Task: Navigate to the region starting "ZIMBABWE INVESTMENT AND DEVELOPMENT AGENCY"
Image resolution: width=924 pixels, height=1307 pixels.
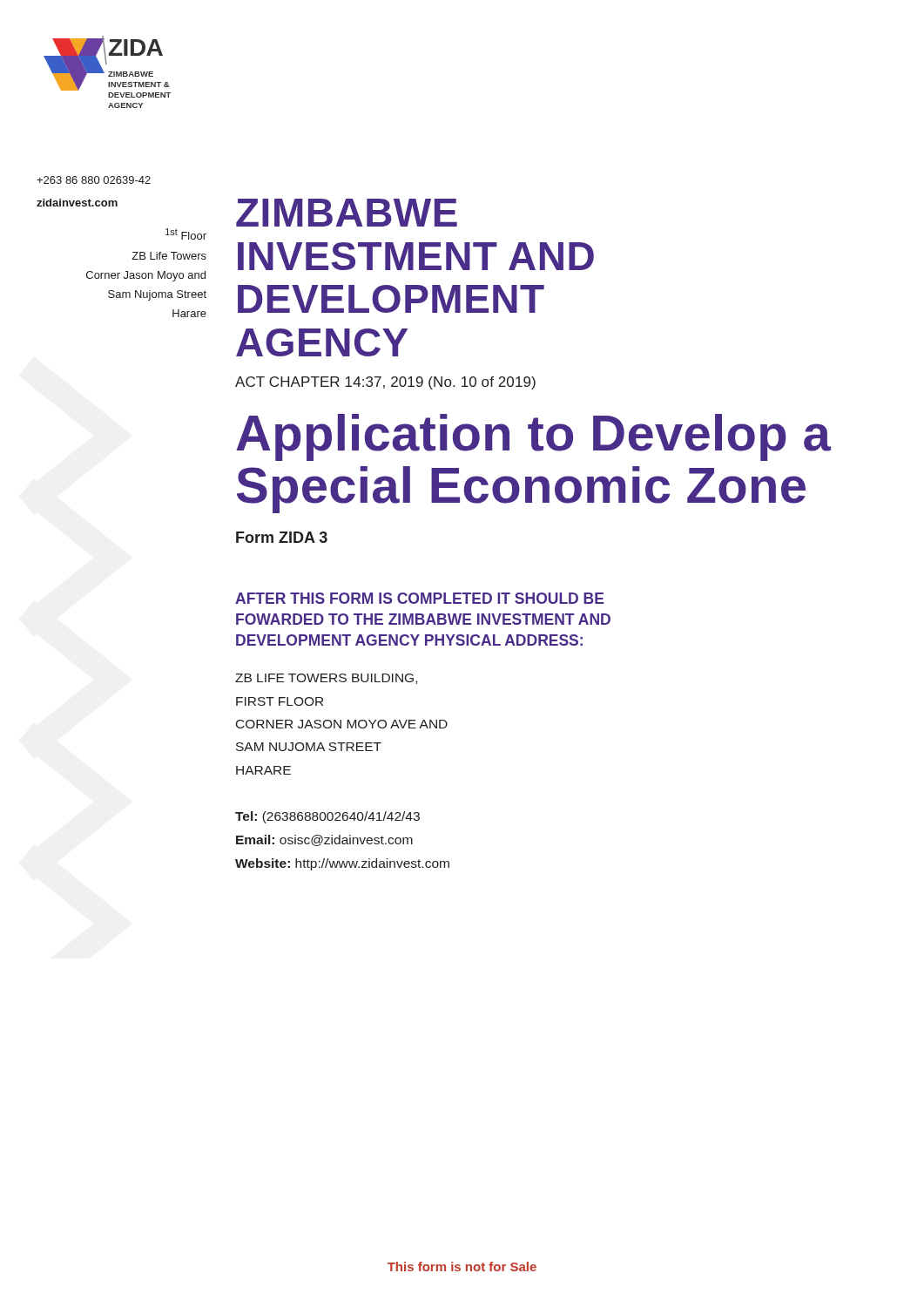Action: click(416, 278)
